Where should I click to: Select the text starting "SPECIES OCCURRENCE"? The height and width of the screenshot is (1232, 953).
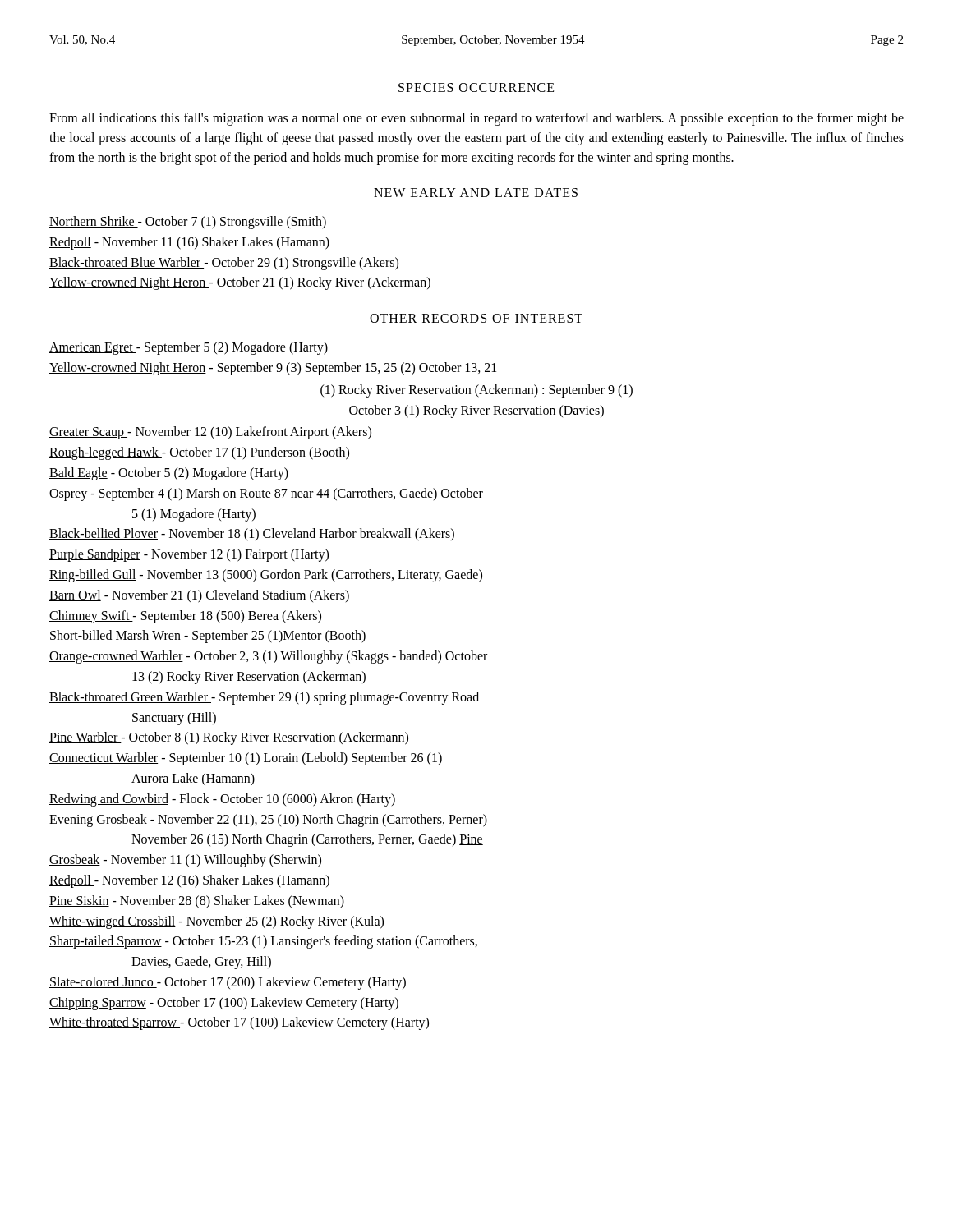click(x=476, y=87)
